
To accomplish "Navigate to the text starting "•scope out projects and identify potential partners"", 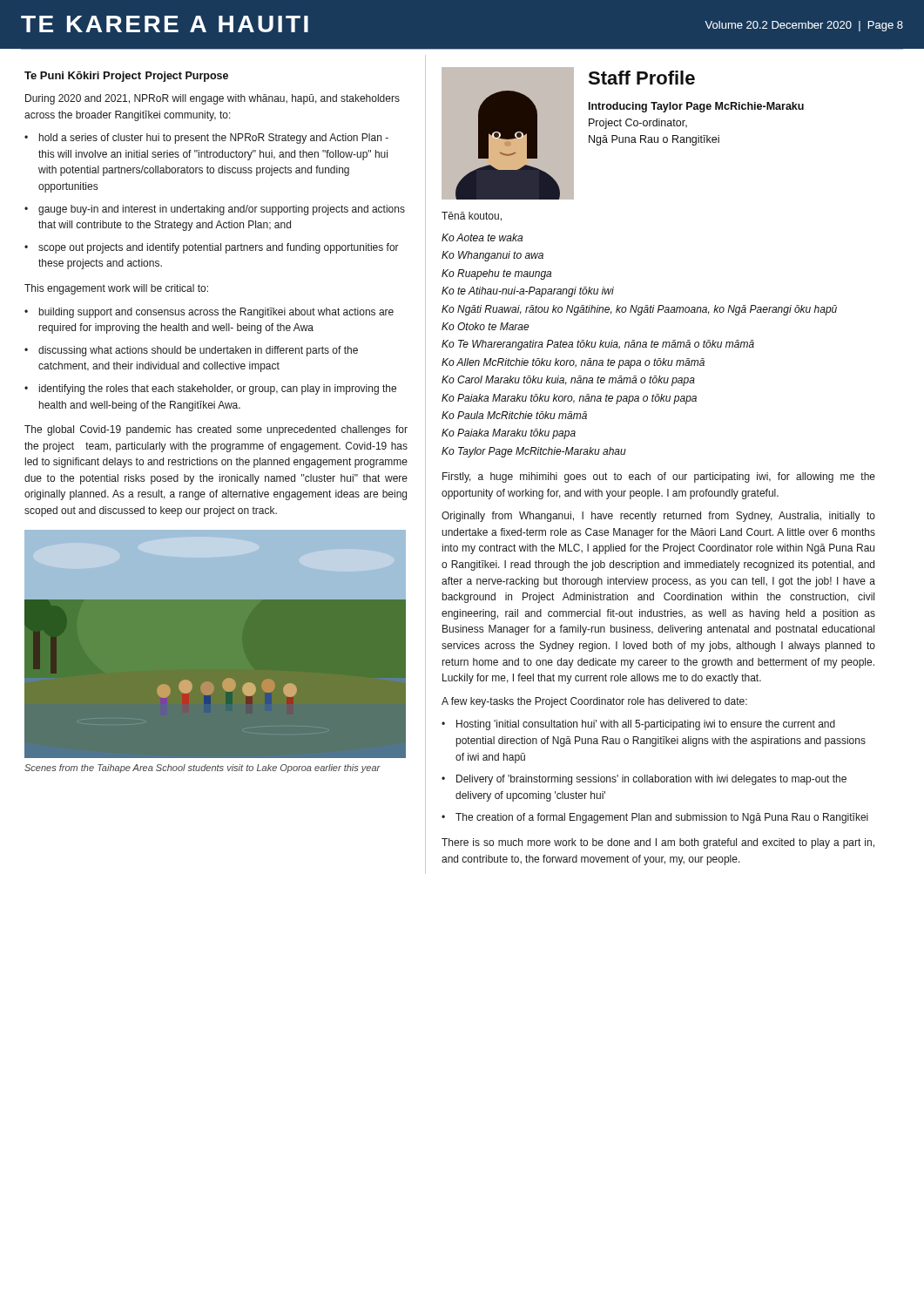I will [211, 254].
